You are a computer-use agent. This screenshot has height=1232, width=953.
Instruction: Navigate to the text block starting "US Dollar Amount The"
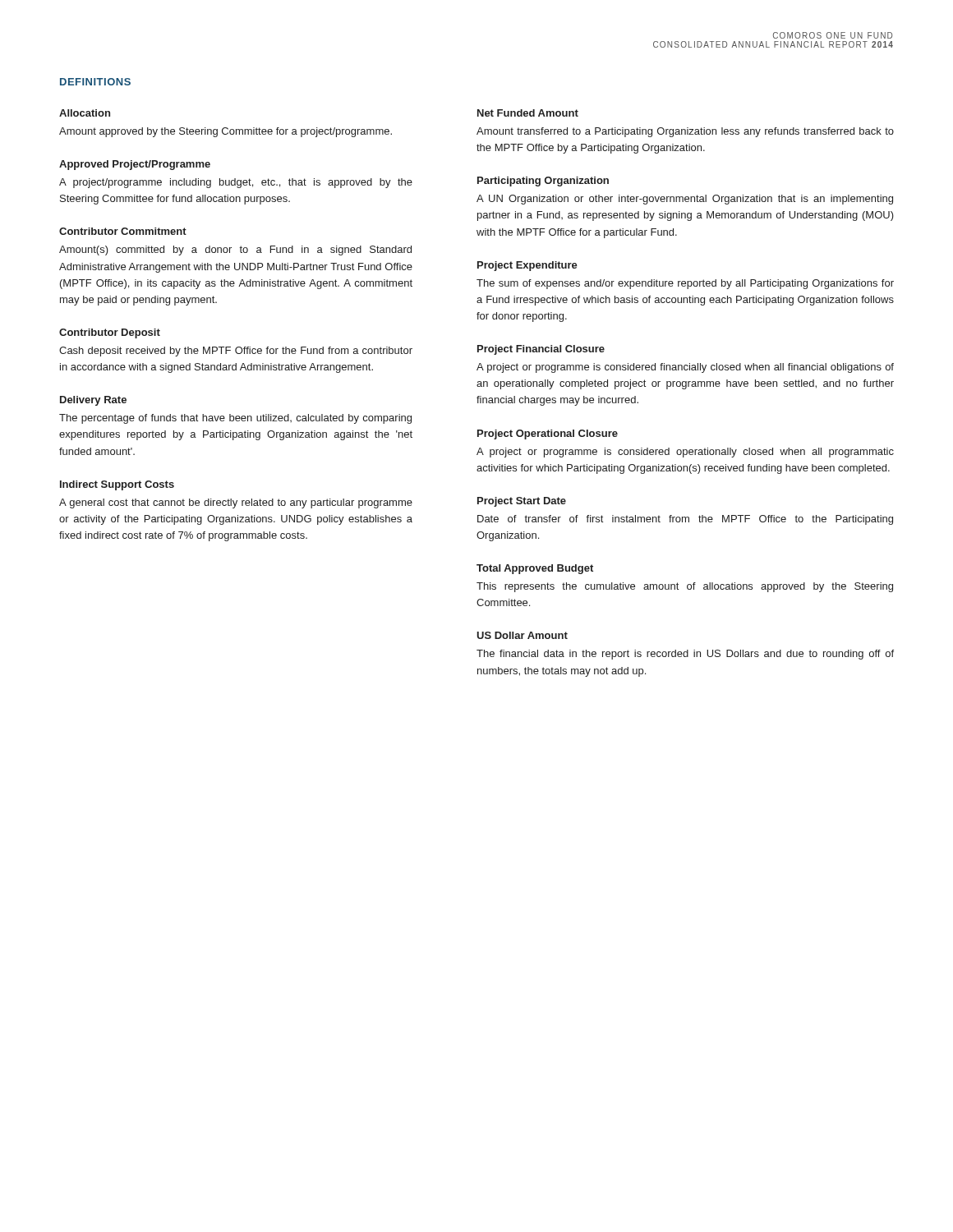(x=685, y=654)
